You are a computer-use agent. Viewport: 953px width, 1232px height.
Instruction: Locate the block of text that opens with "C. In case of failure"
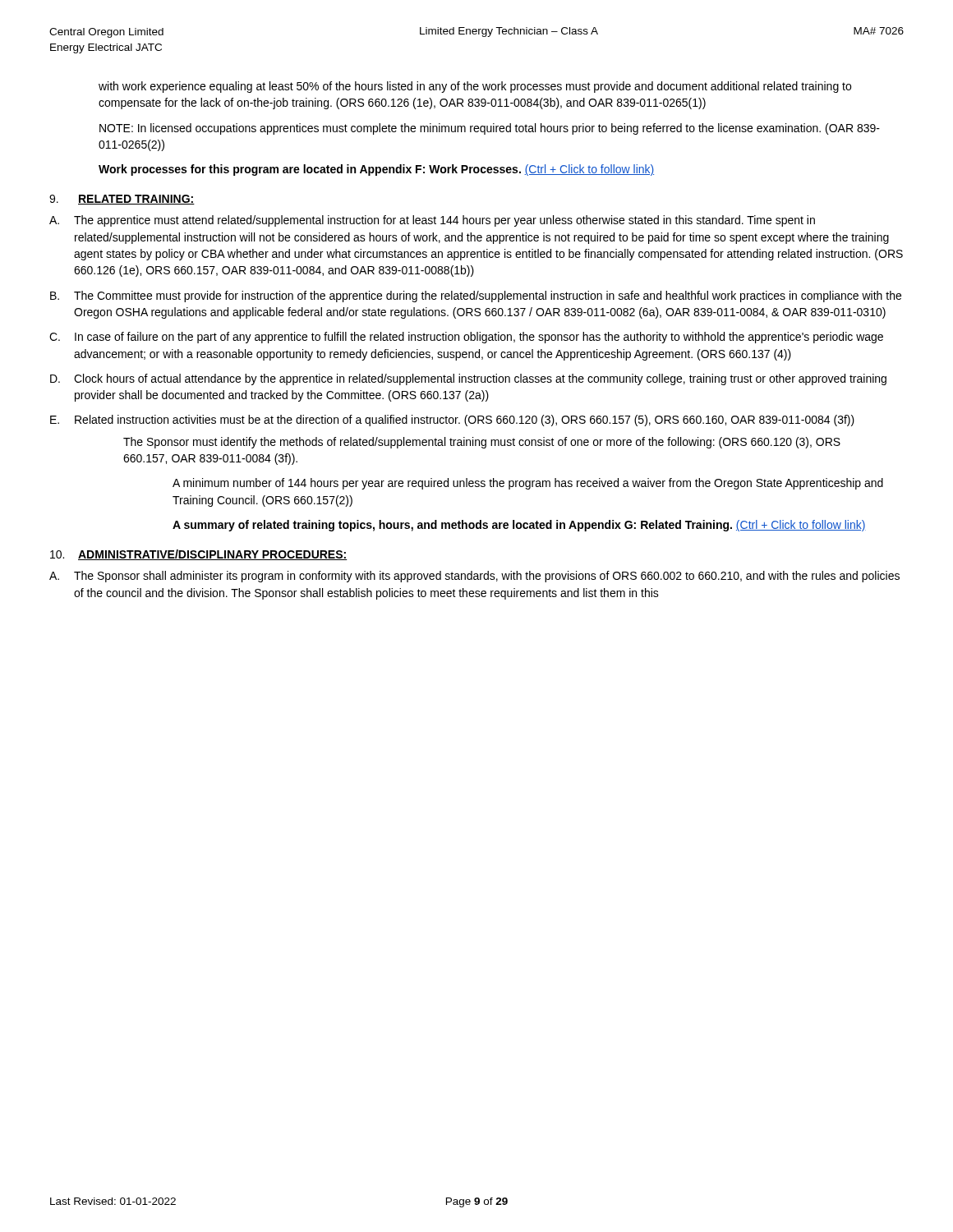476,345
